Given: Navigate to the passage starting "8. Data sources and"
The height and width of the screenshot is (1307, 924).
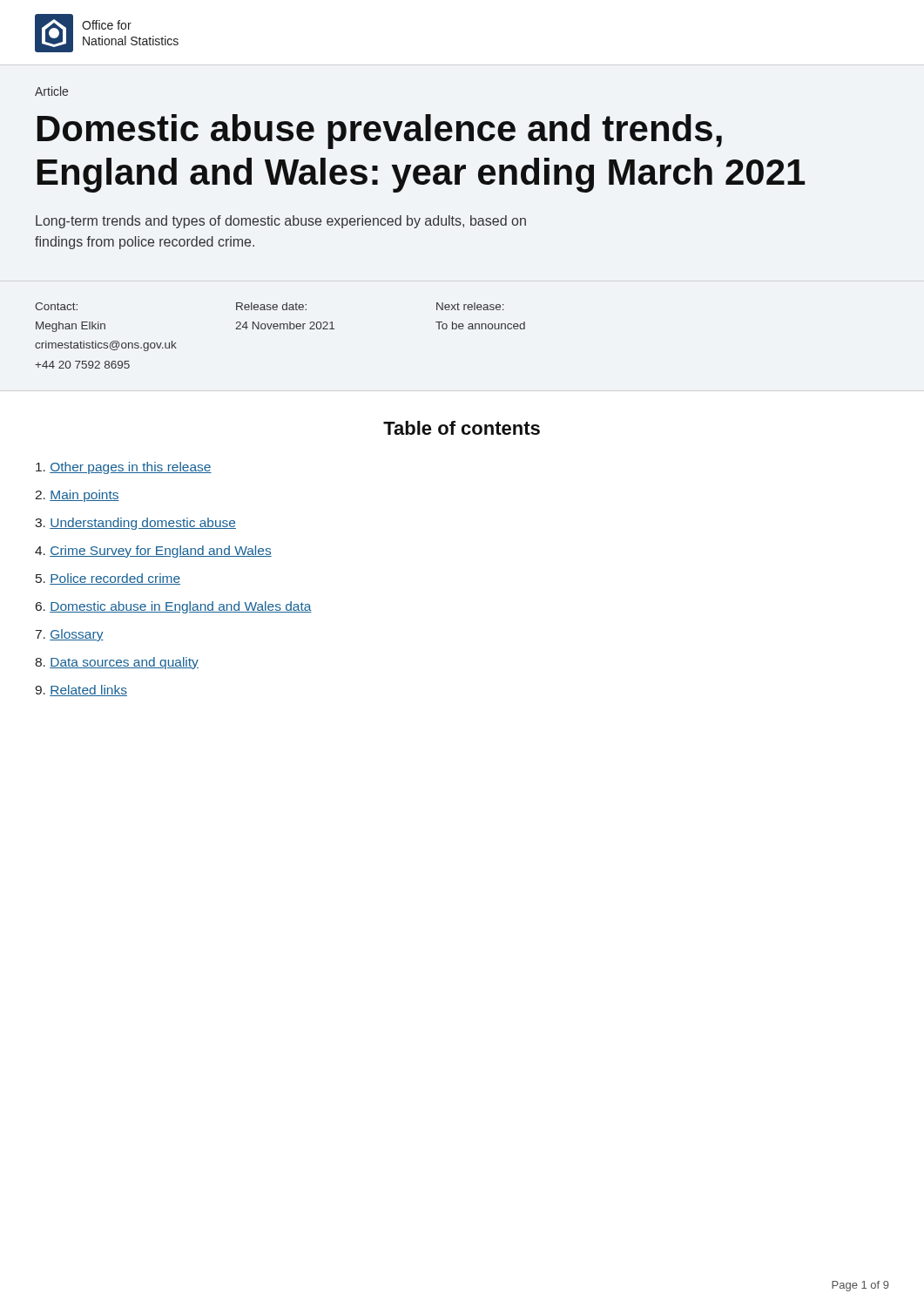Looking at the screenshot, I should coord(117,662).
